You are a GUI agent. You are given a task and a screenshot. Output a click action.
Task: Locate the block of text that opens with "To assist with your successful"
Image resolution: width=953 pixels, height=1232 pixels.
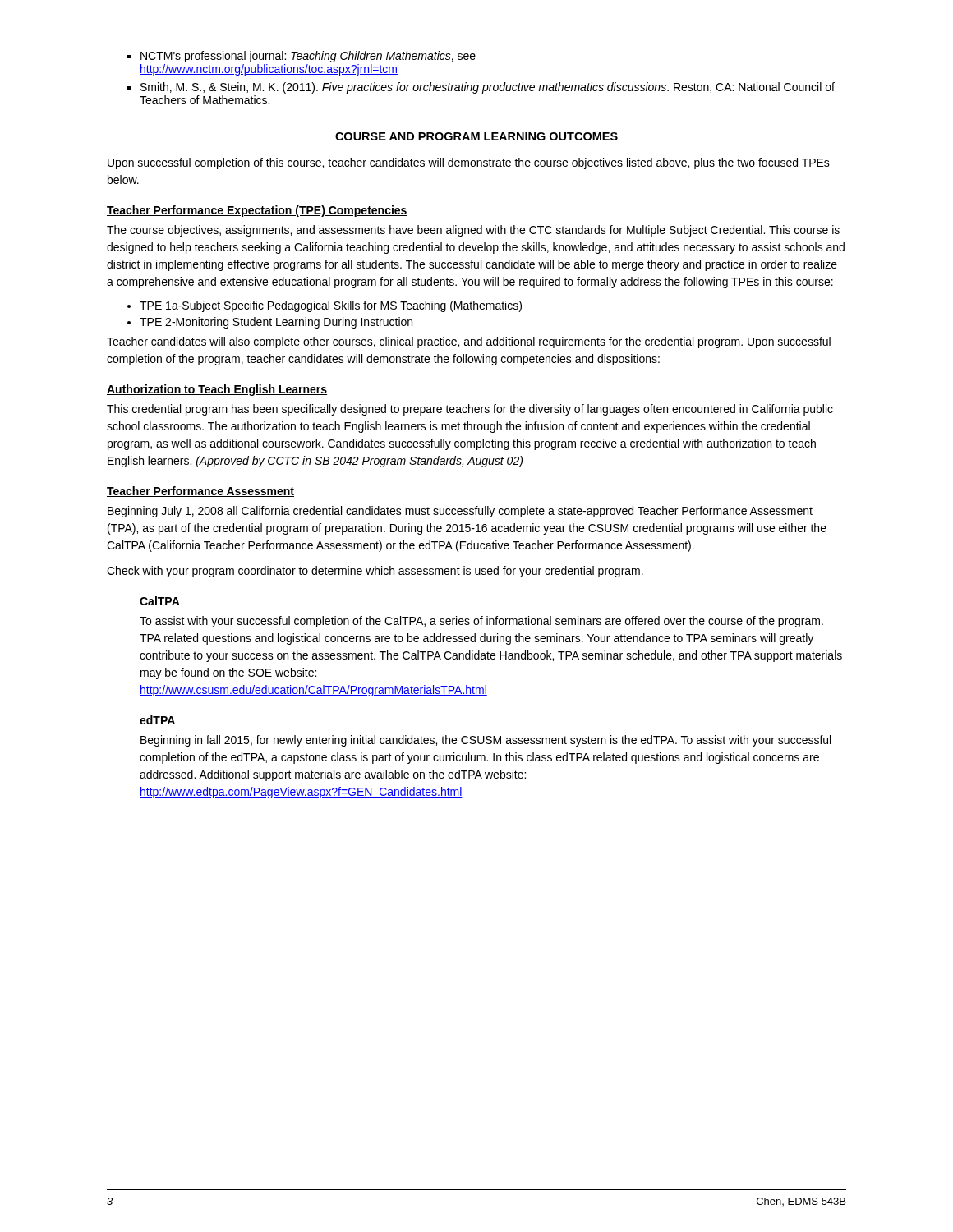tap(493, 656)
